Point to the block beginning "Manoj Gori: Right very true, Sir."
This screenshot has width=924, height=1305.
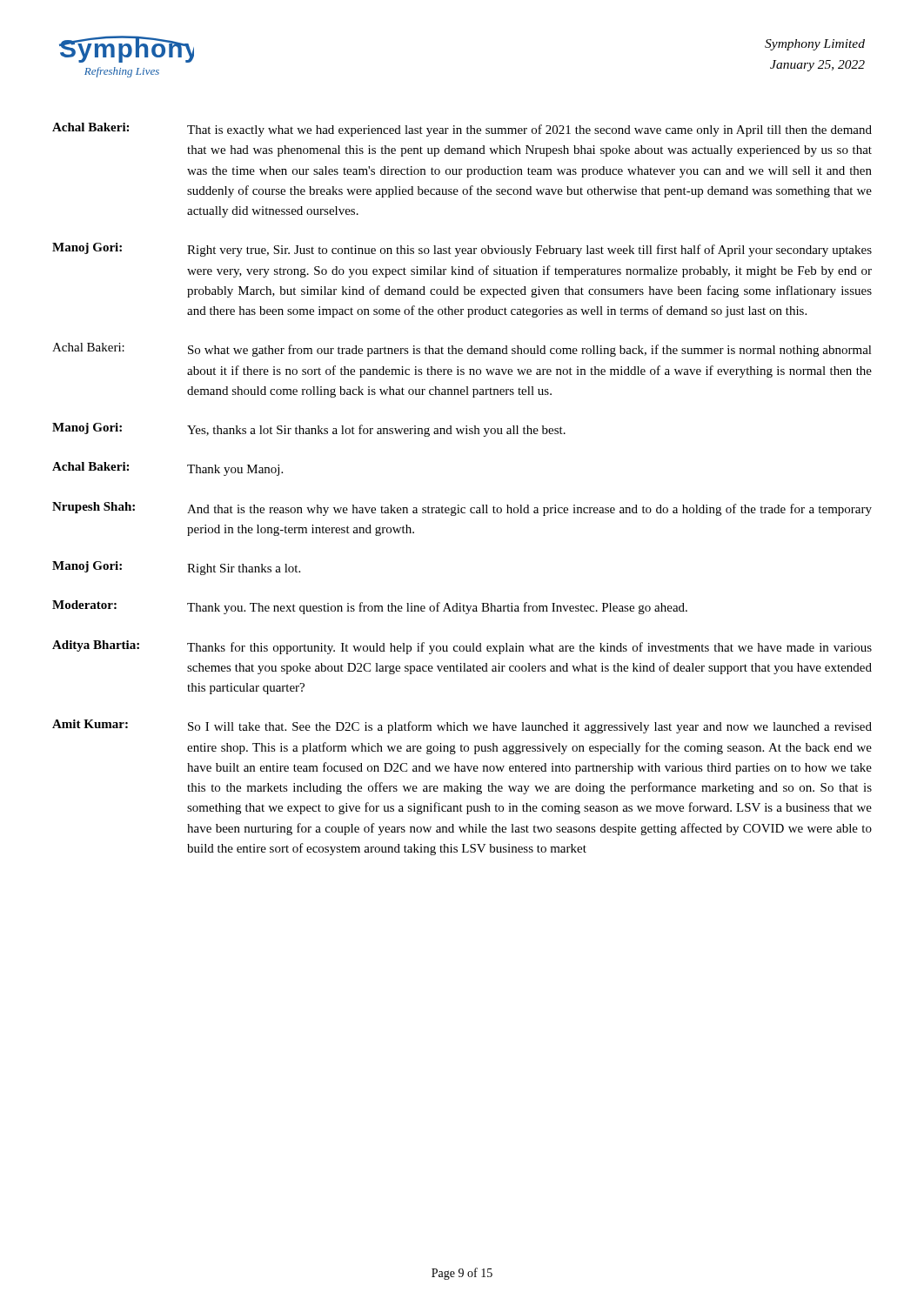(462, 281)
